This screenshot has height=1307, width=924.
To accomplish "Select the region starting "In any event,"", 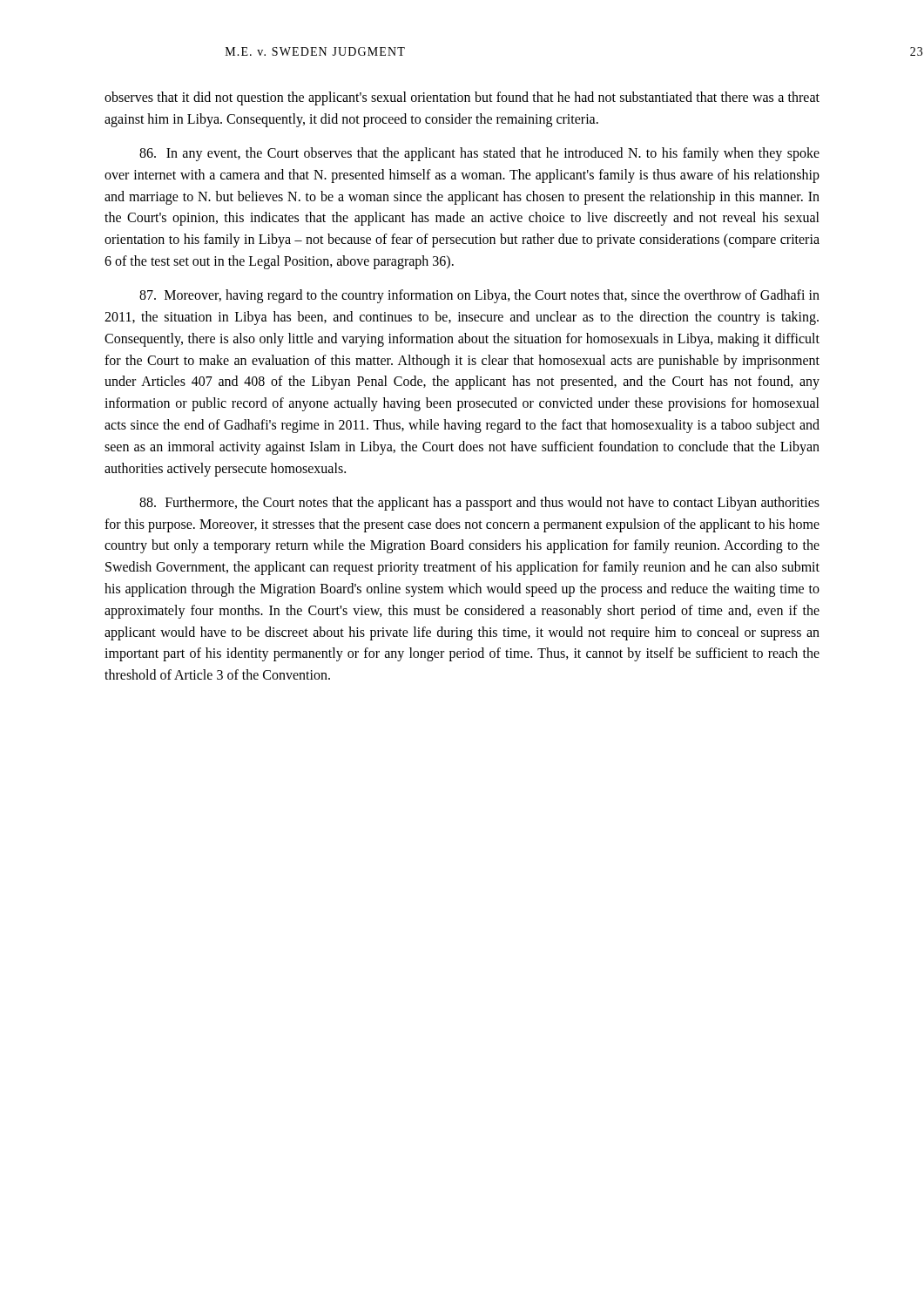I will click(462, 207).
